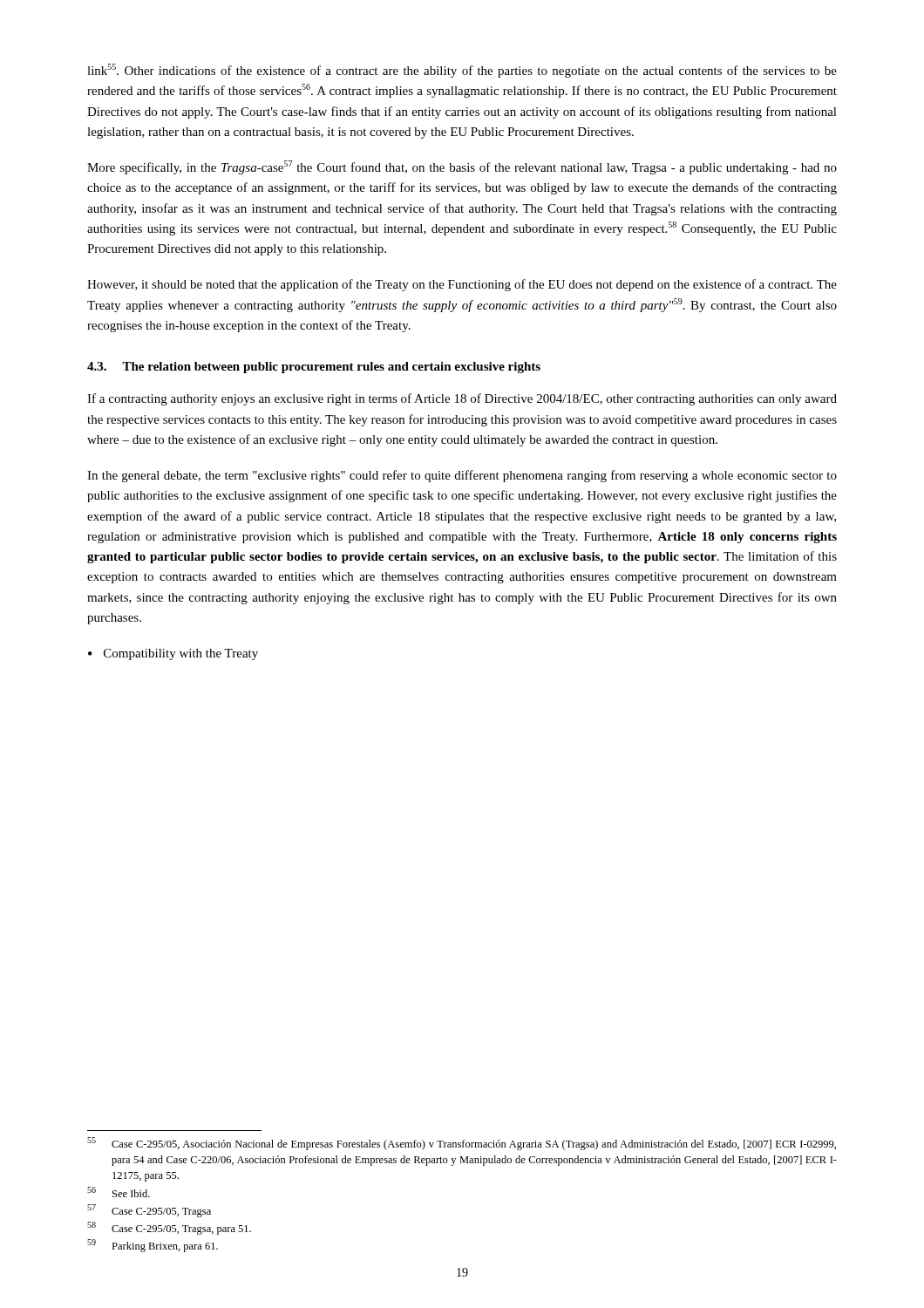Screen dimensions: 1308x924
Task: Click on the text block that reads "link55. Other indications of the existence of a"
Action: click(462, 102)
